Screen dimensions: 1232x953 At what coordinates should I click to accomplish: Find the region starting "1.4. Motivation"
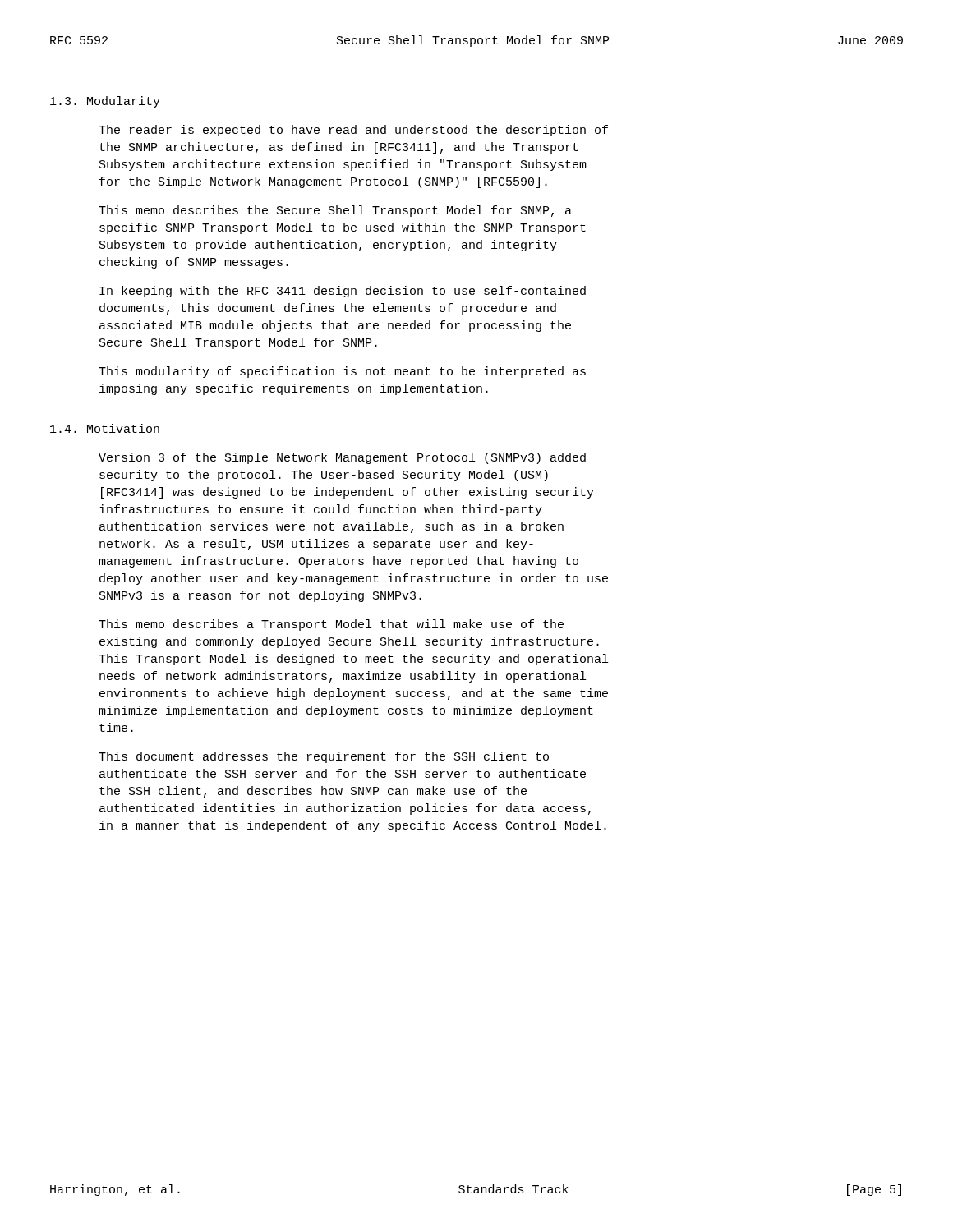pyautogui.click(x=105, y=430)
